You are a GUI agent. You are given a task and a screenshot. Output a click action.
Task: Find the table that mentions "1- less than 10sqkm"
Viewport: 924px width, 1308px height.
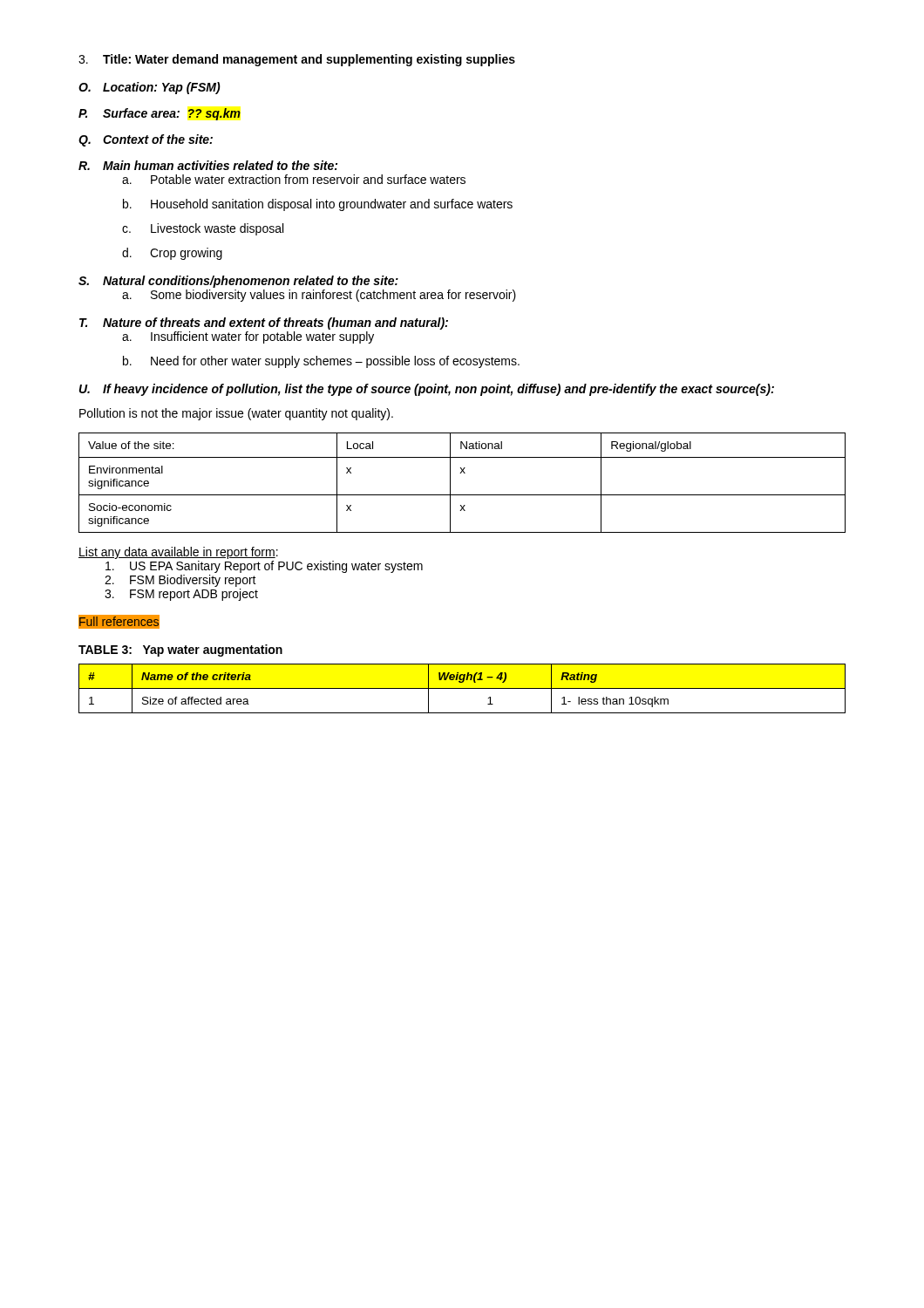click(x=462, y=688)
